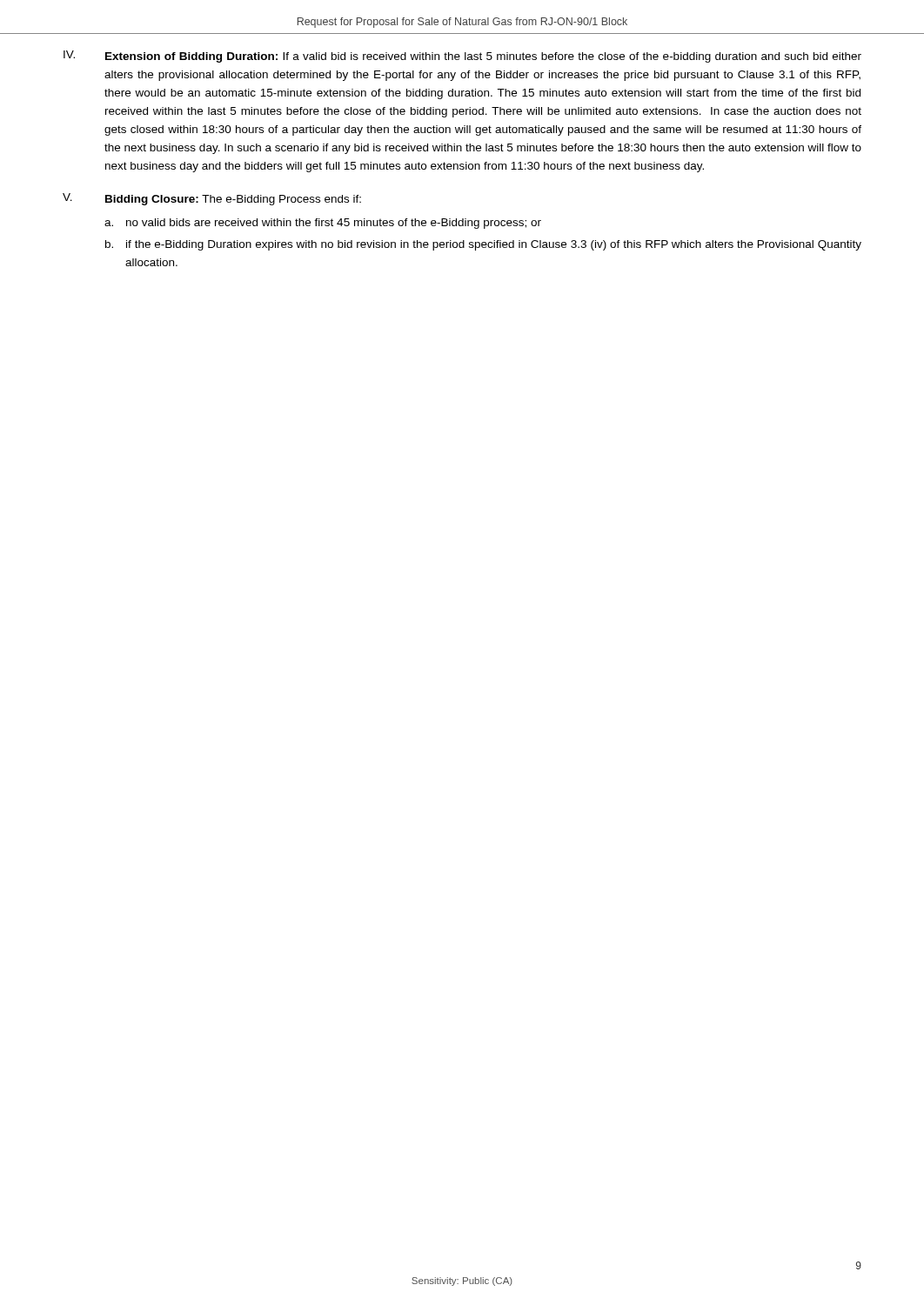Click on the text block starting "V. Bidding Closure: The e-Bidding Process ends"
The height and width of the screenshot is (1305, 924).
(462, 233)
